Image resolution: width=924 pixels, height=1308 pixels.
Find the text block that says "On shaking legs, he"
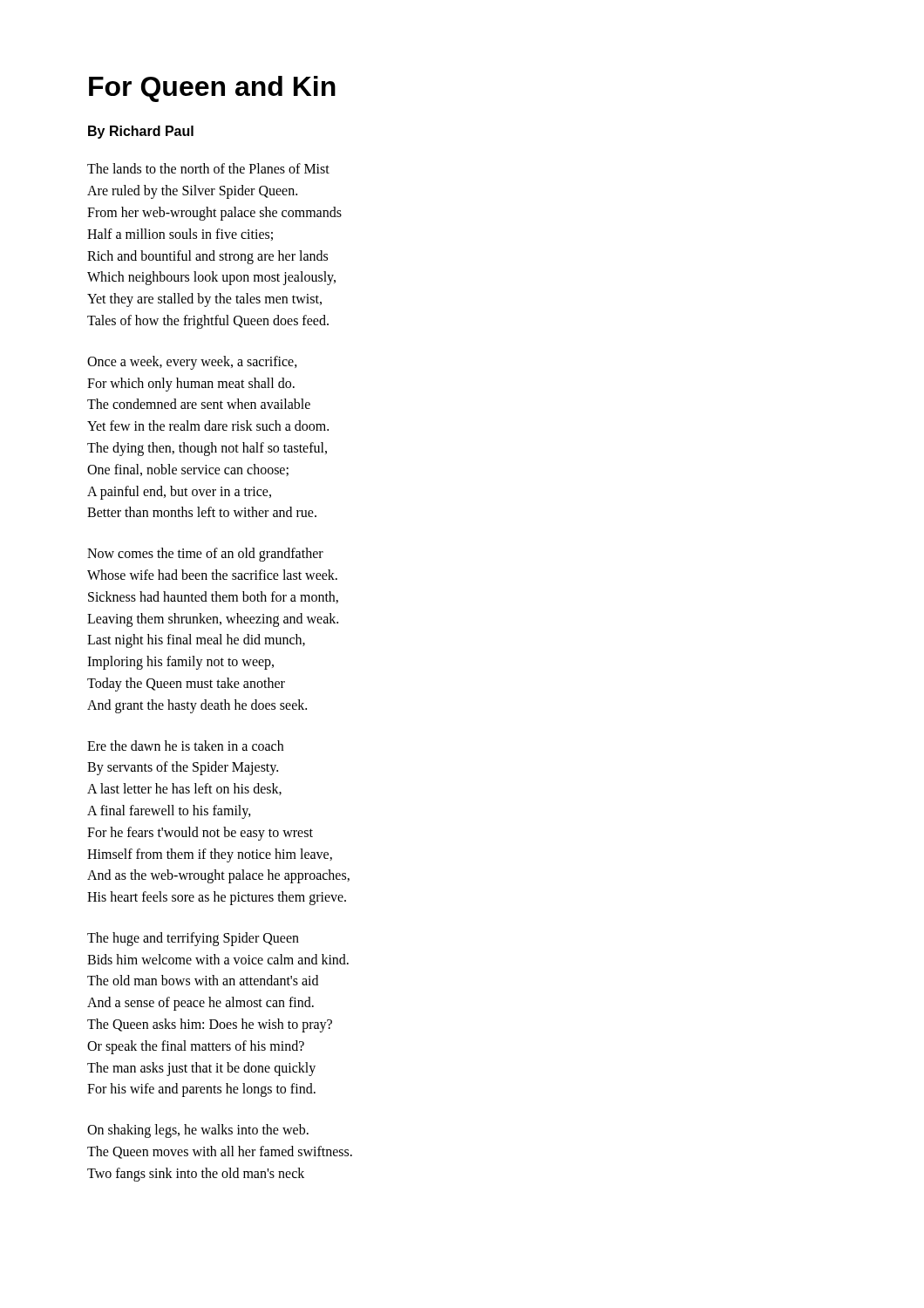pos(198,1131)
